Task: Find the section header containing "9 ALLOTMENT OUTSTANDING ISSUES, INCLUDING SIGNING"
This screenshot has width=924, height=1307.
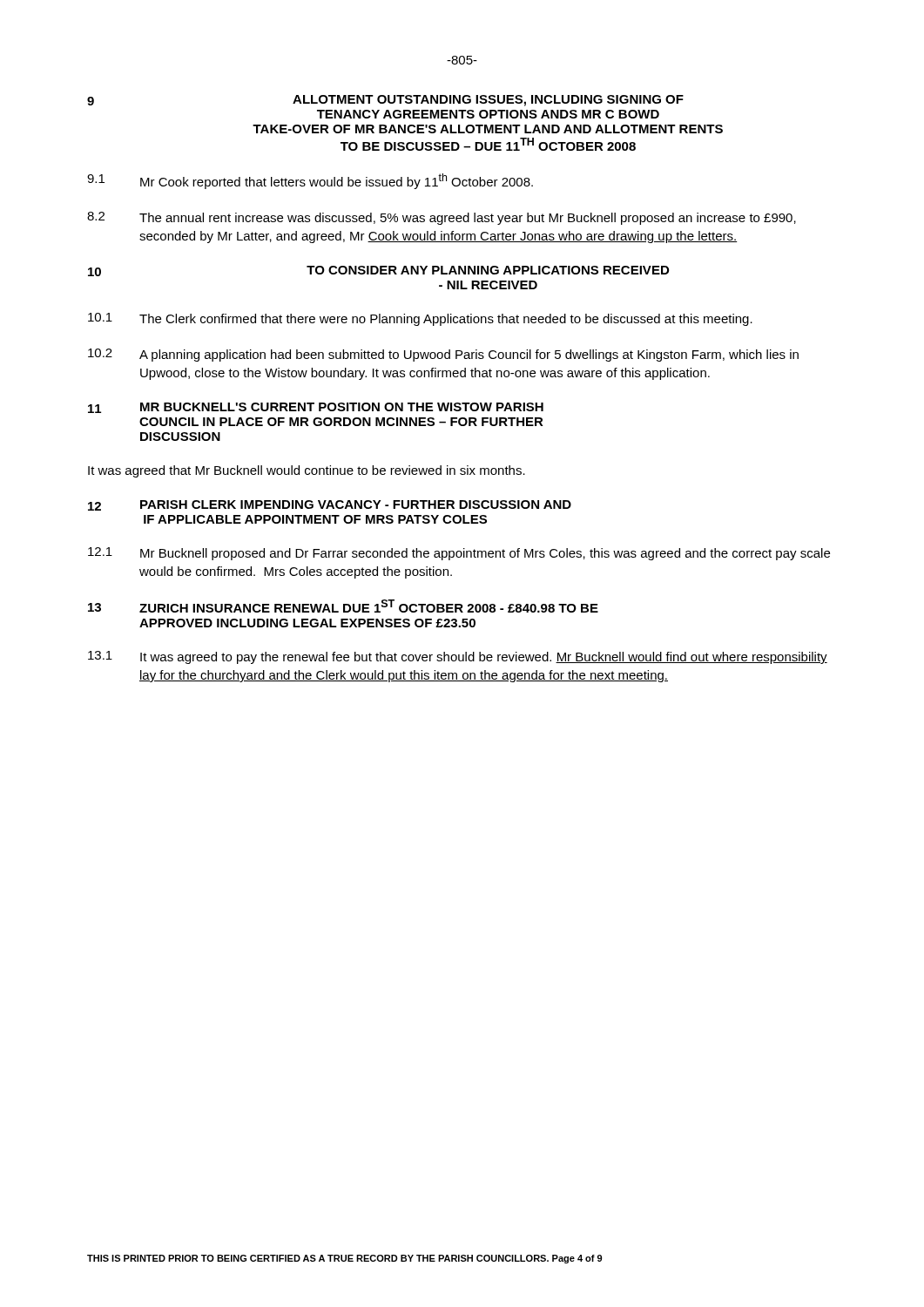Action: (x=462, y=122)
